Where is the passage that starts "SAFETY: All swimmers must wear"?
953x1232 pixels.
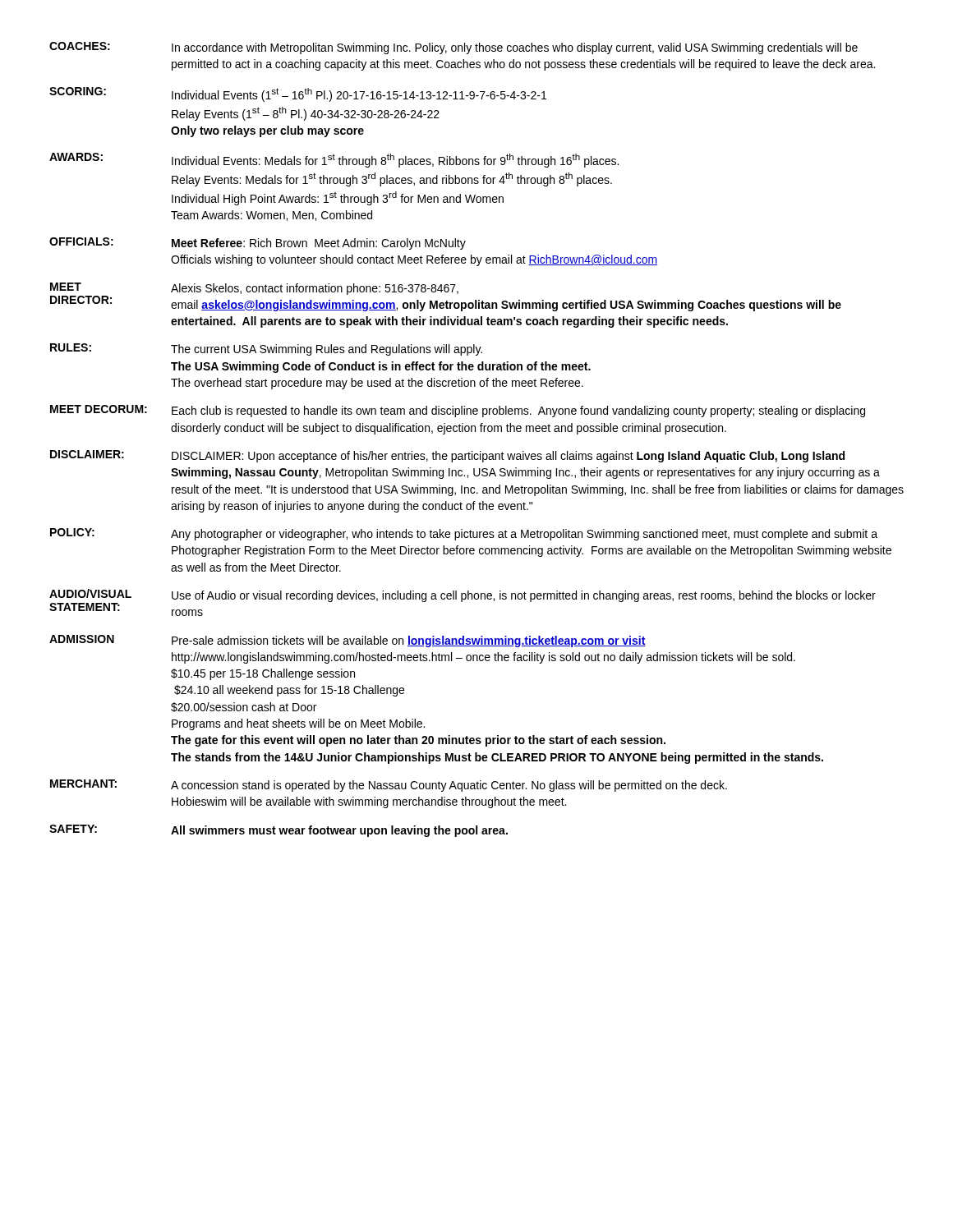(476, 830)
